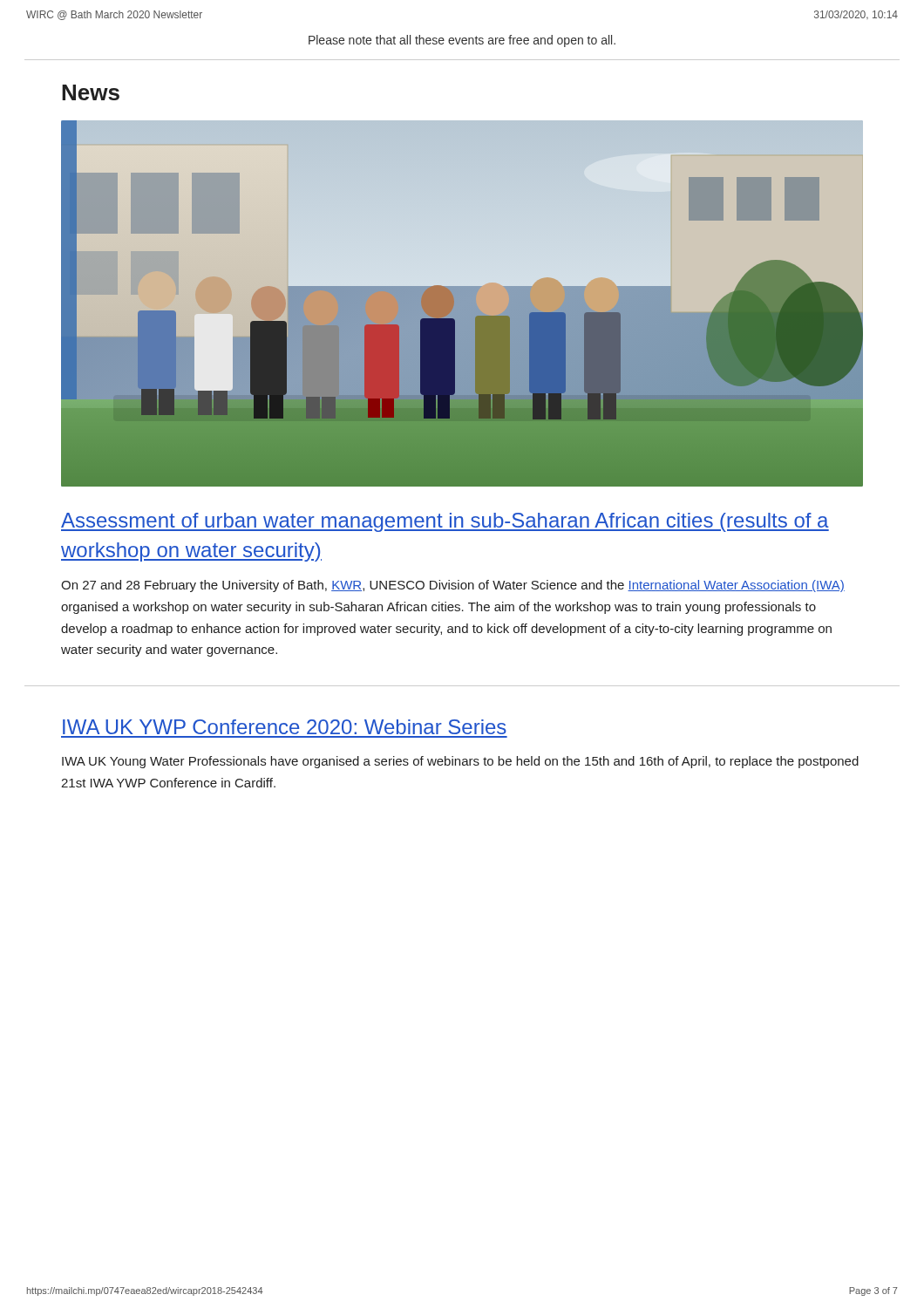This screenshot has width=924, height=1308.
Task: Click the passage that begins "On 27 and"
Action: [453, 617]
